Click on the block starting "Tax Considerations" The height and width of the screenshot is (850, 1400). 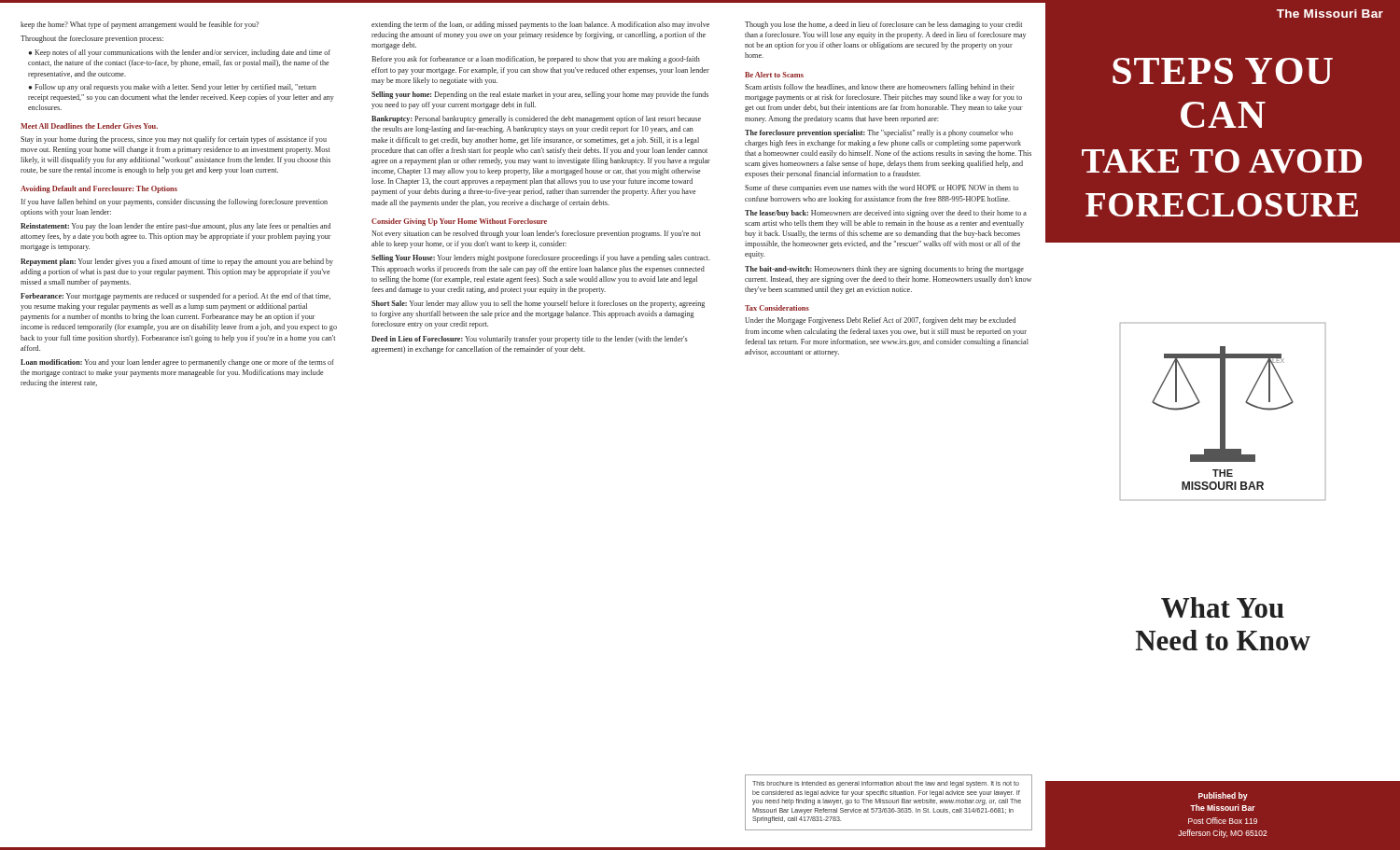[777, 308]
